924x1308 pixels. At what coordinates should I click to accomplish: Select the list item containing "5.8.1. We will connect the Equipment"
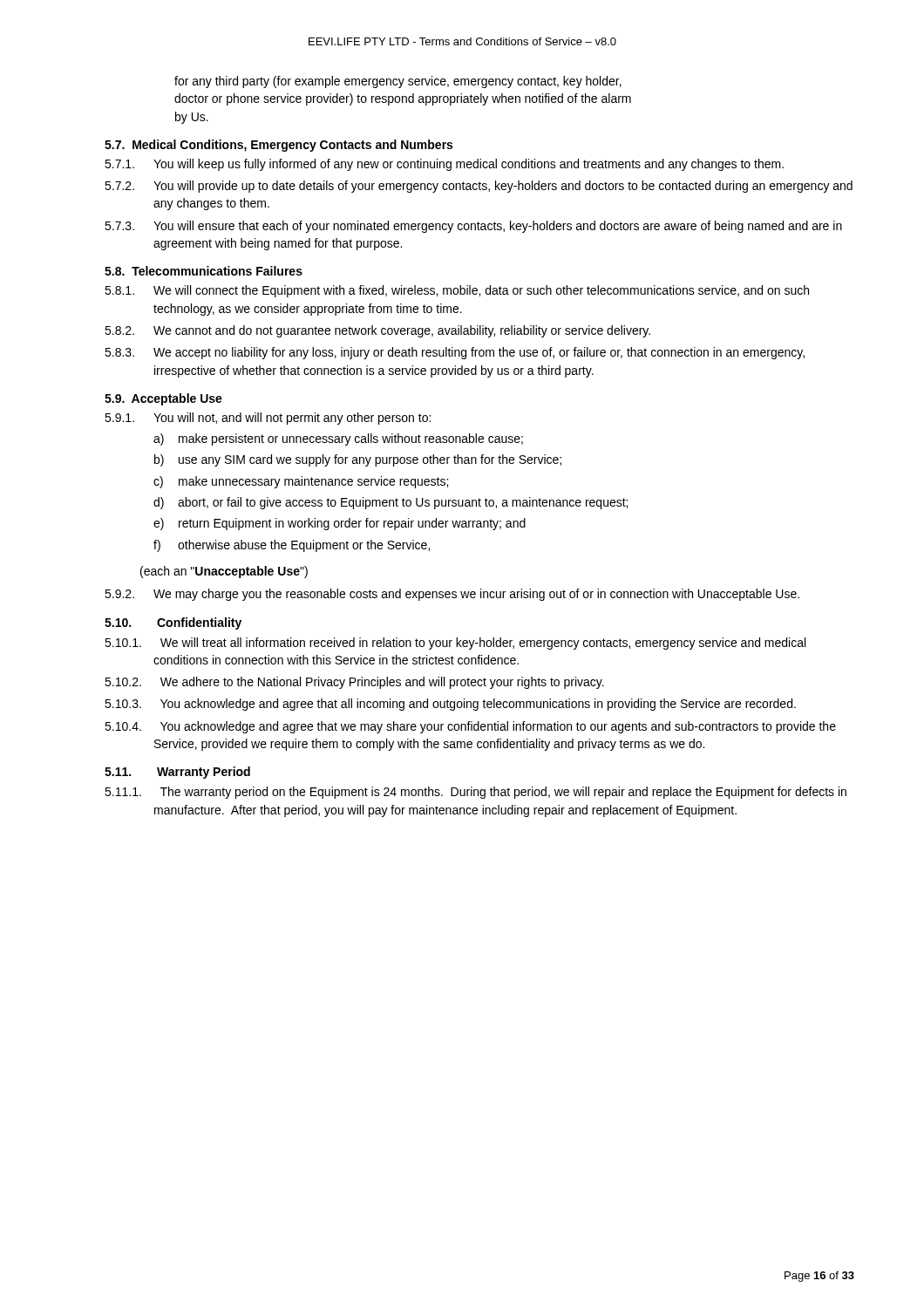pyautogui.click(x=479, y=300)
